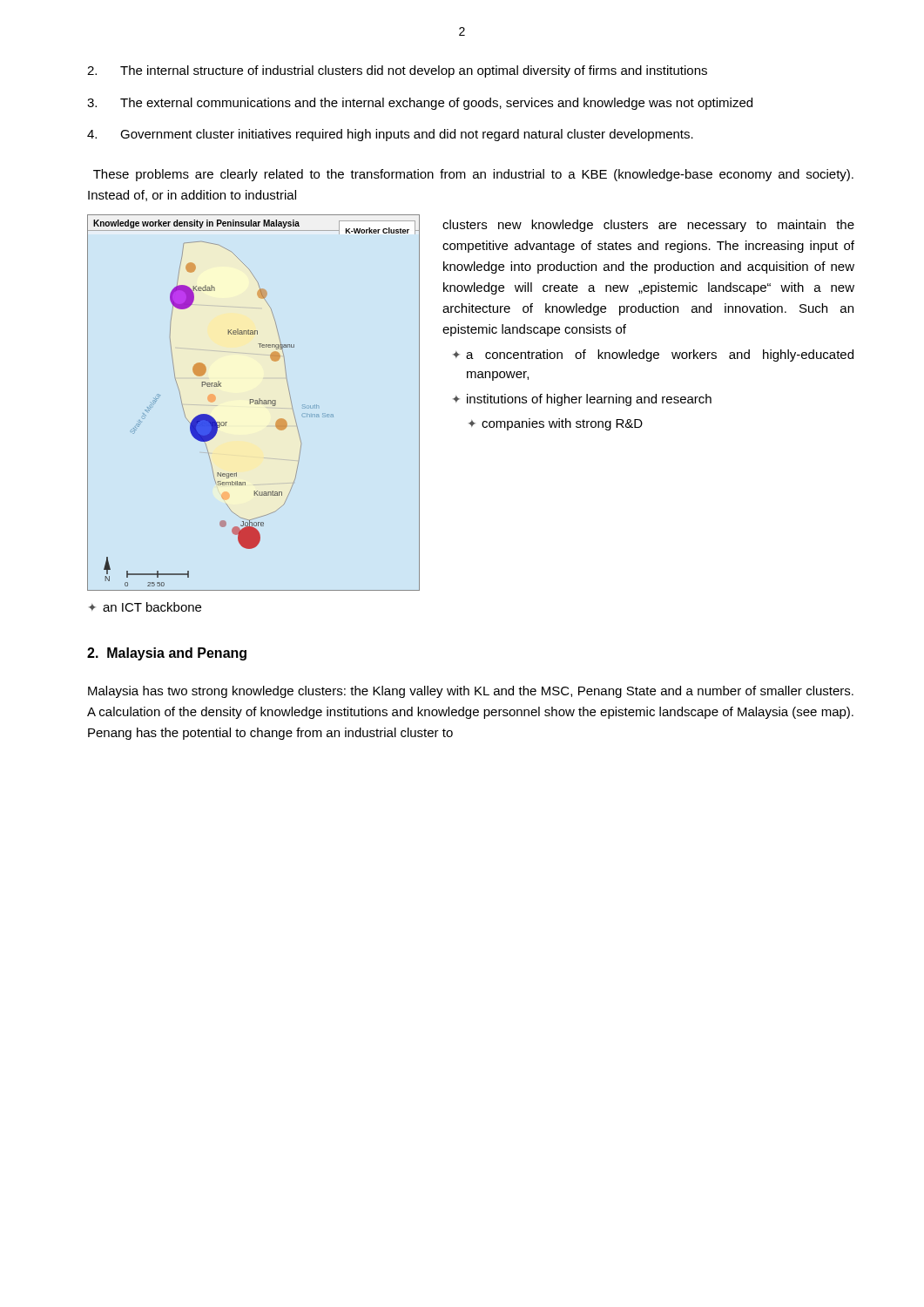Where is the passage that starts "✦ a concentration of knowledge workers and"?

coord(653,364)
